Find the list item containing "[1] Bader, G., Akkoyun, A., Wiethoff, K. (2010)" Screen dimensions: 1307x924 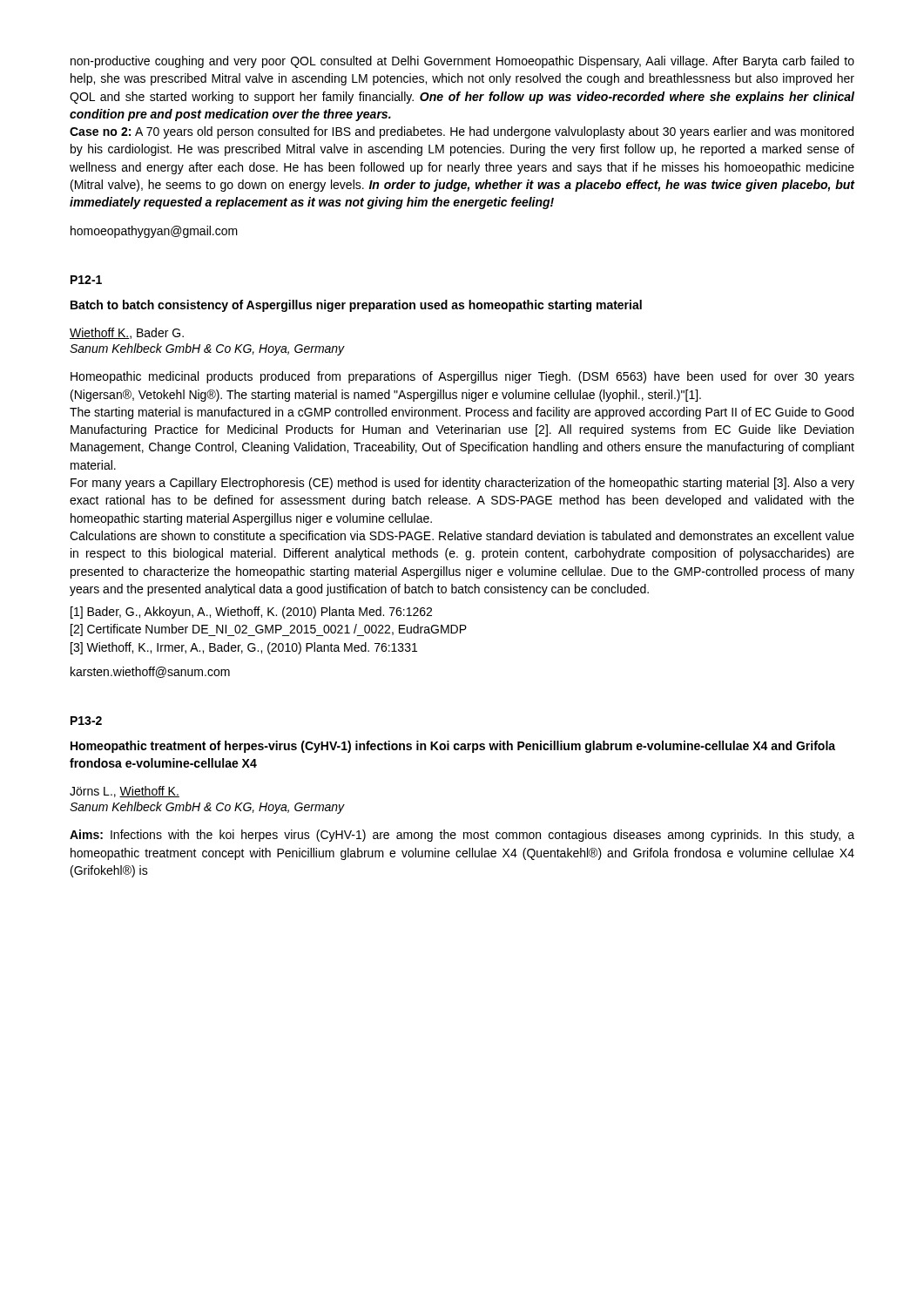click(x=251, y=612)
